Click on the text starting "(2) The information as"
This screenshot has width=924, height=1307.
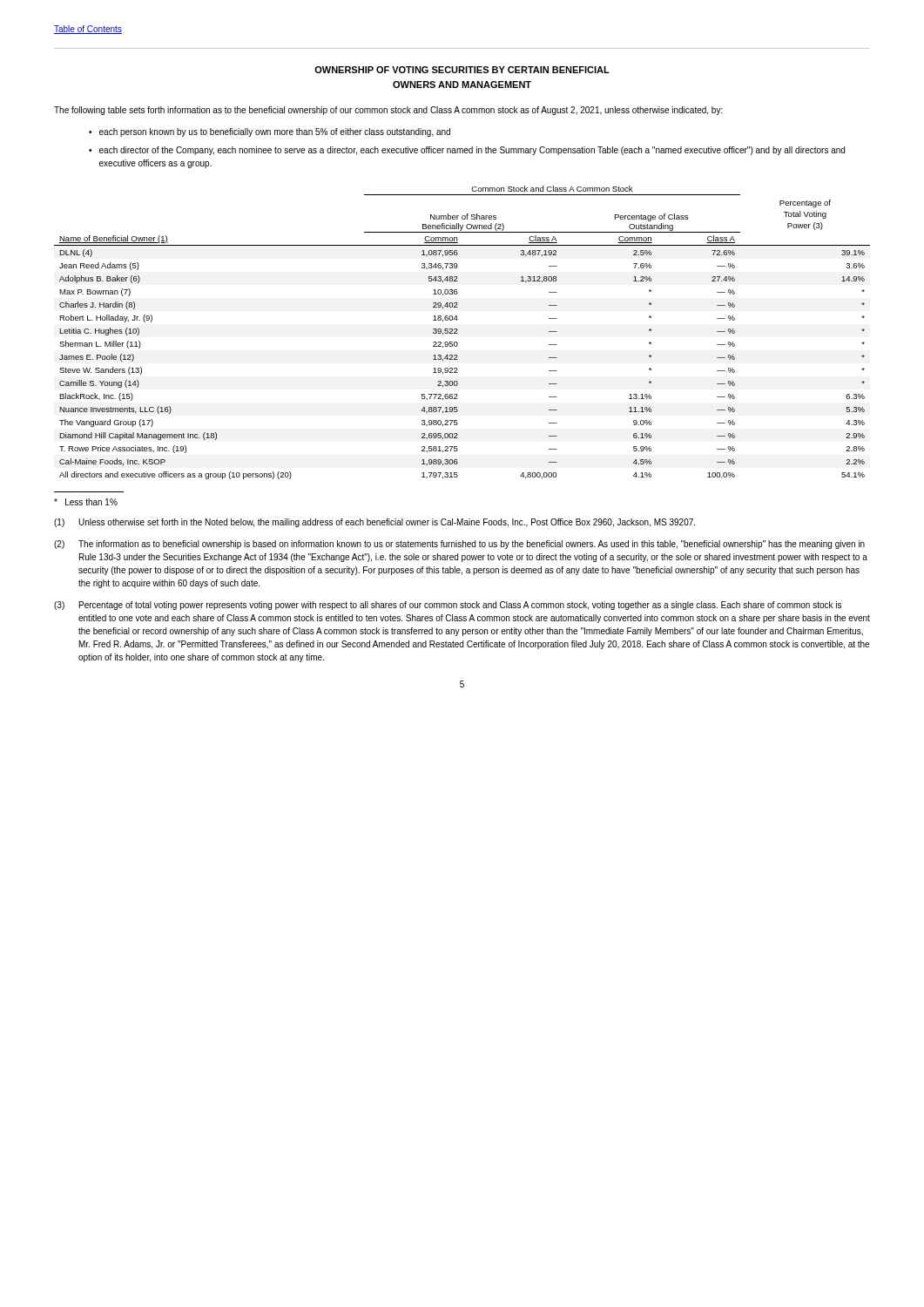[462, 564]
